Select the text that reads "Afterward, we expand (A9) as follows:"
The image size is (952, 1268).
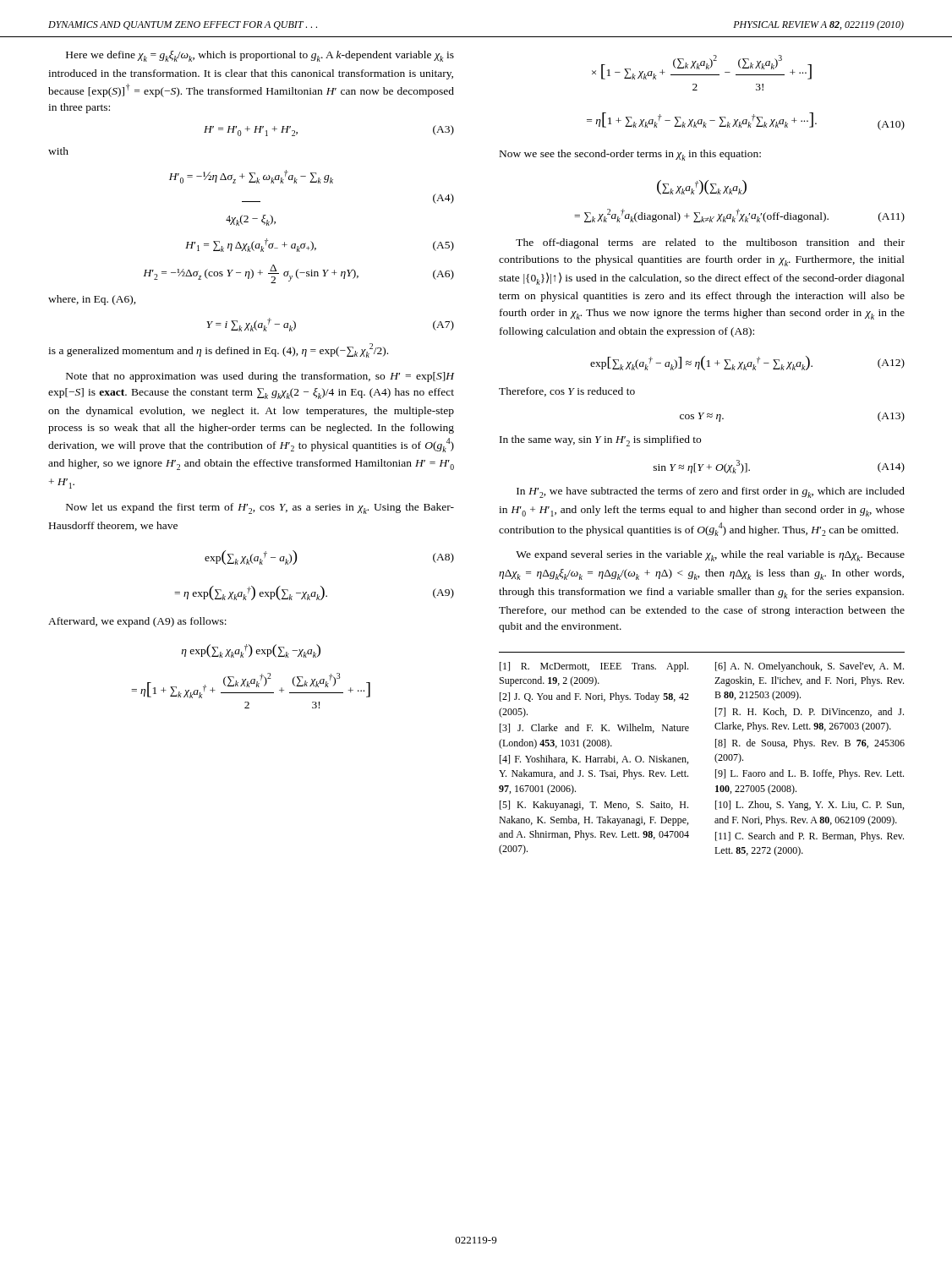pos(137,622)
